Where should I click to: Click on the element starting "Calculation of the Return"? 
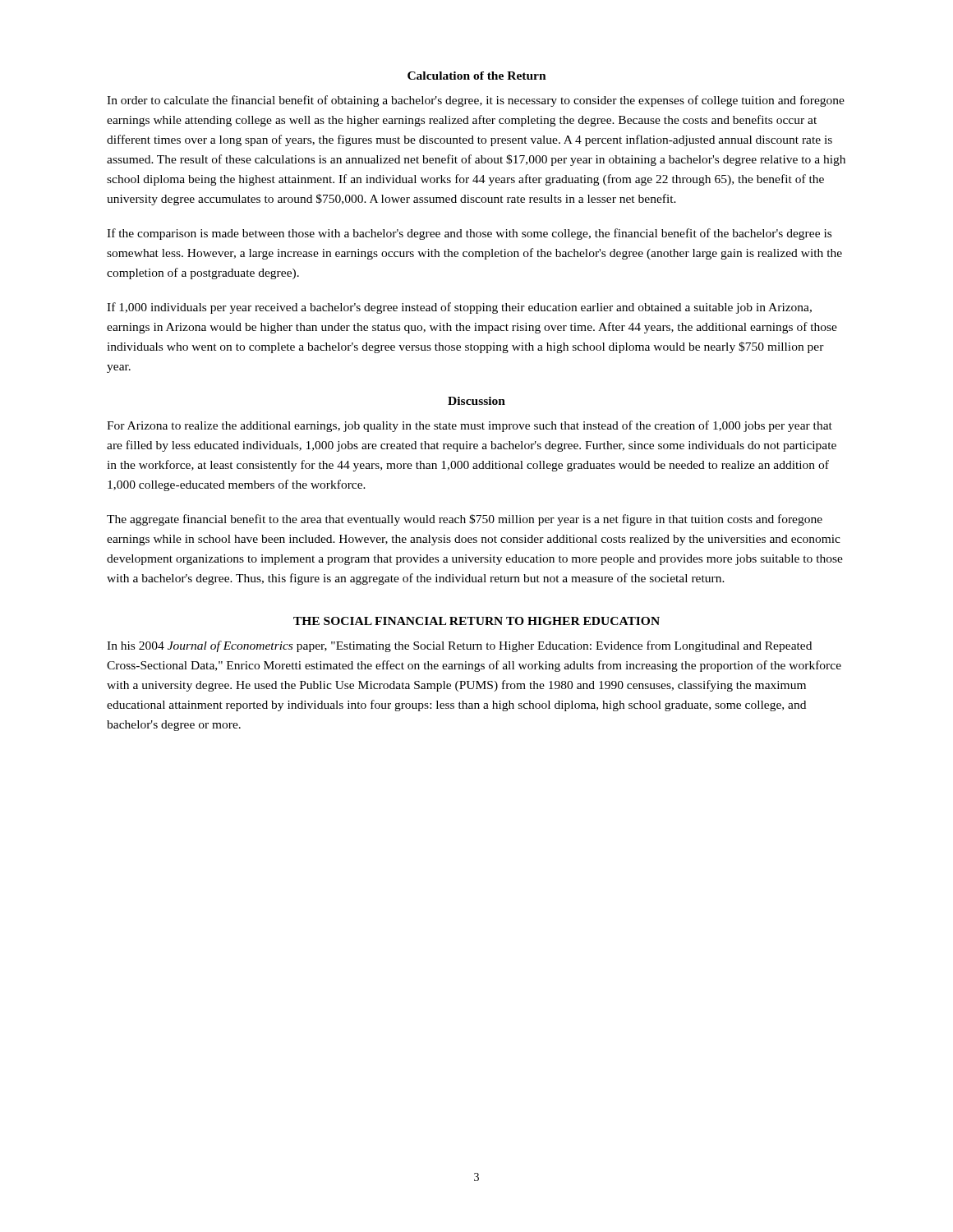coord(476,75)
